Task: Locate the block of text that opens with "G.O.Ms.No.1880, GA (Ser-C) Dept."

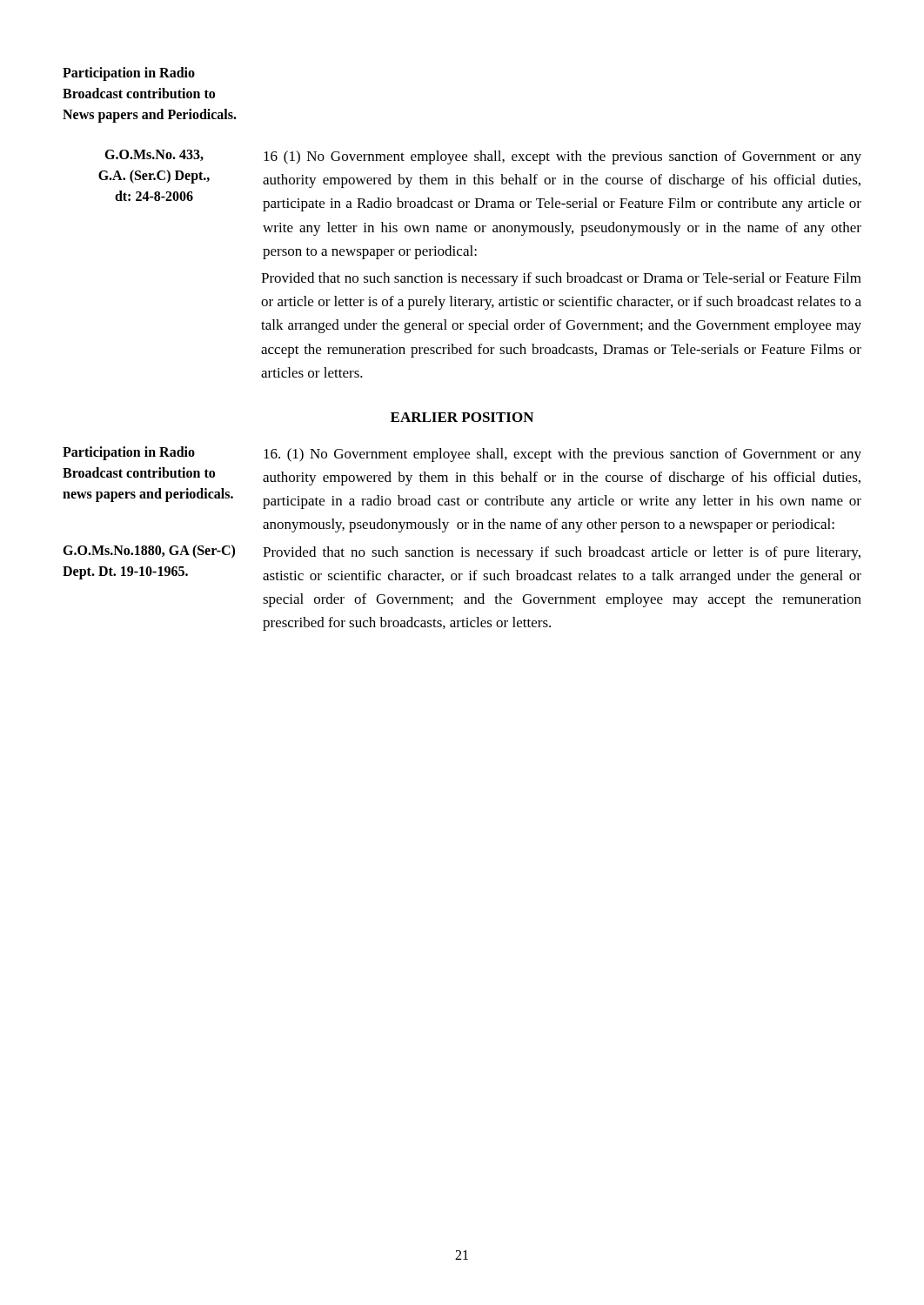Action: tap(149, 560)
